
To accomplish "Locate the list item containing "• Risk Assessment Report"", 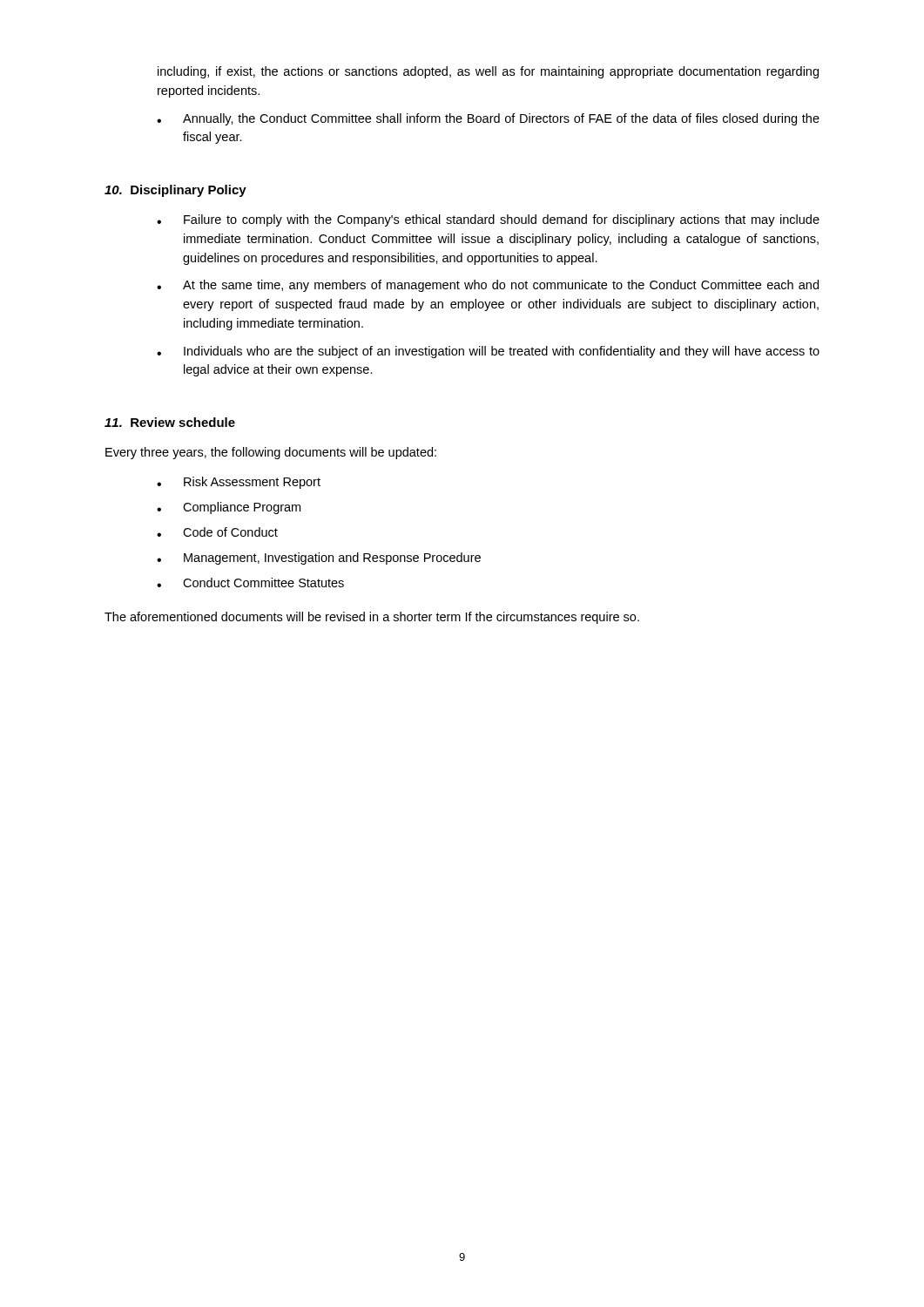I will click(239, 483).
